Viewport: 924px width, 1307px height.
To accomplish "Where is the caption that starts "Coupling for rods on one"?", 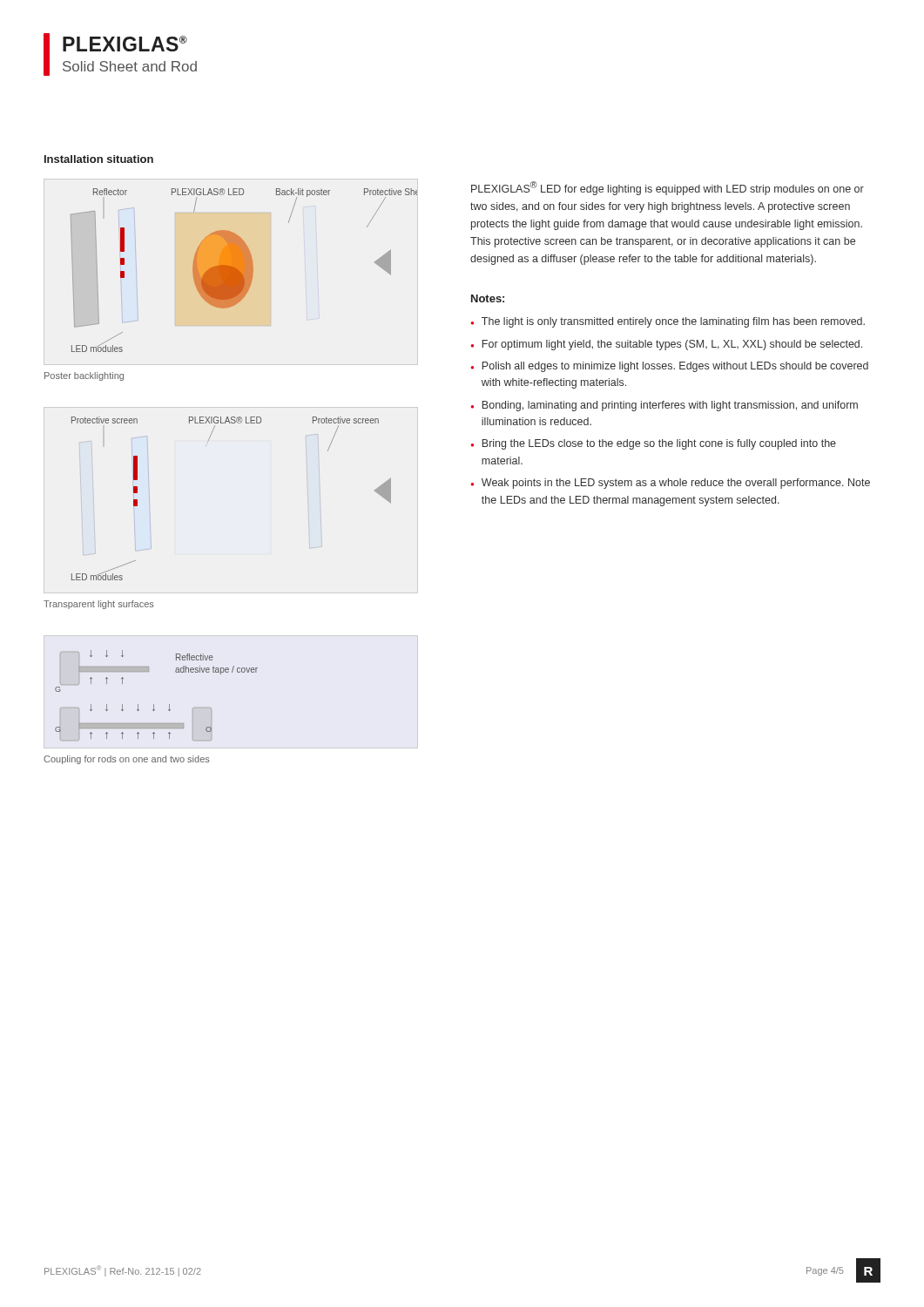I will tap(127, 759).
